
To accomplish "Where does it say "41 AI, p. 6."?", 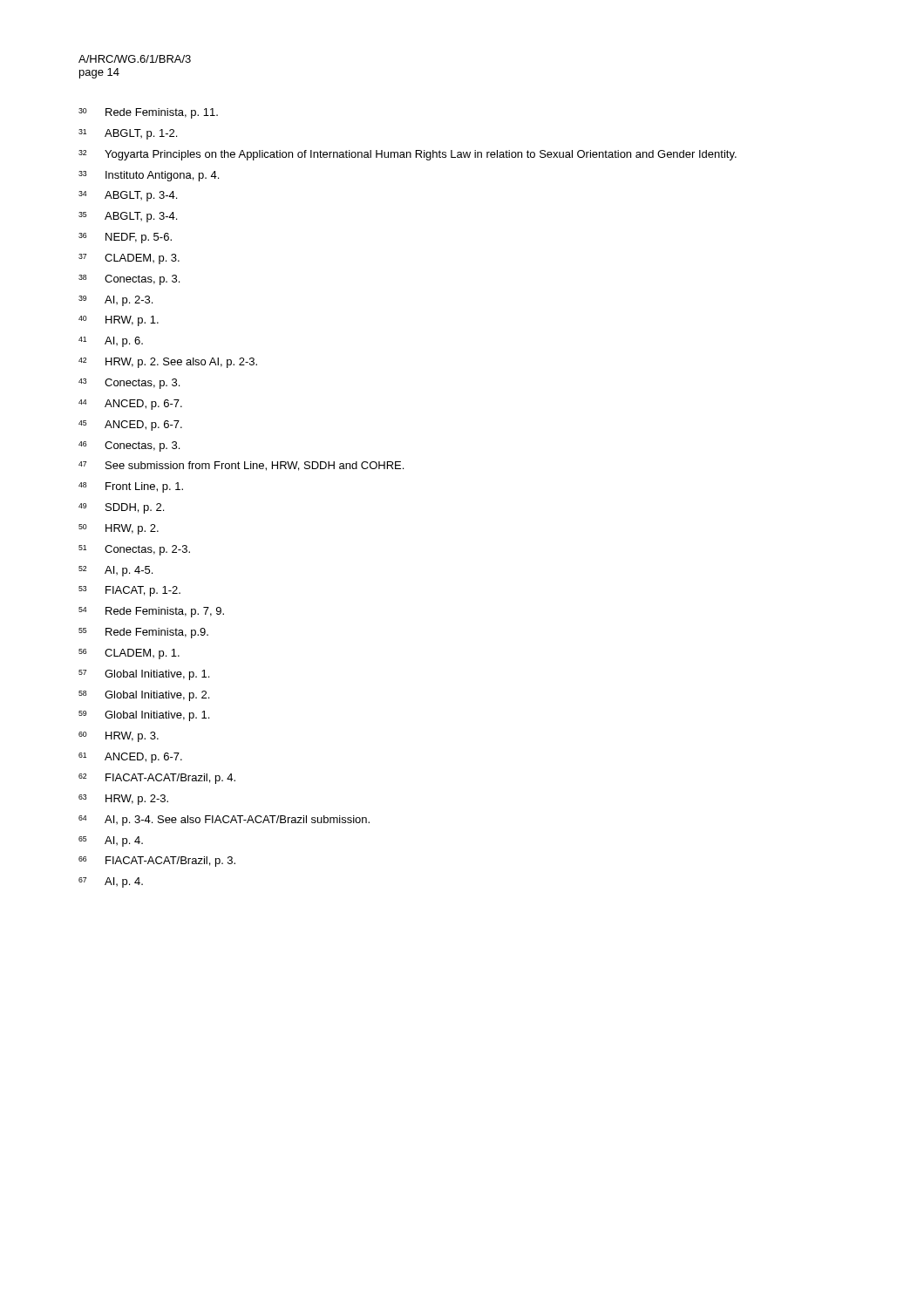I will click(111, 342).
